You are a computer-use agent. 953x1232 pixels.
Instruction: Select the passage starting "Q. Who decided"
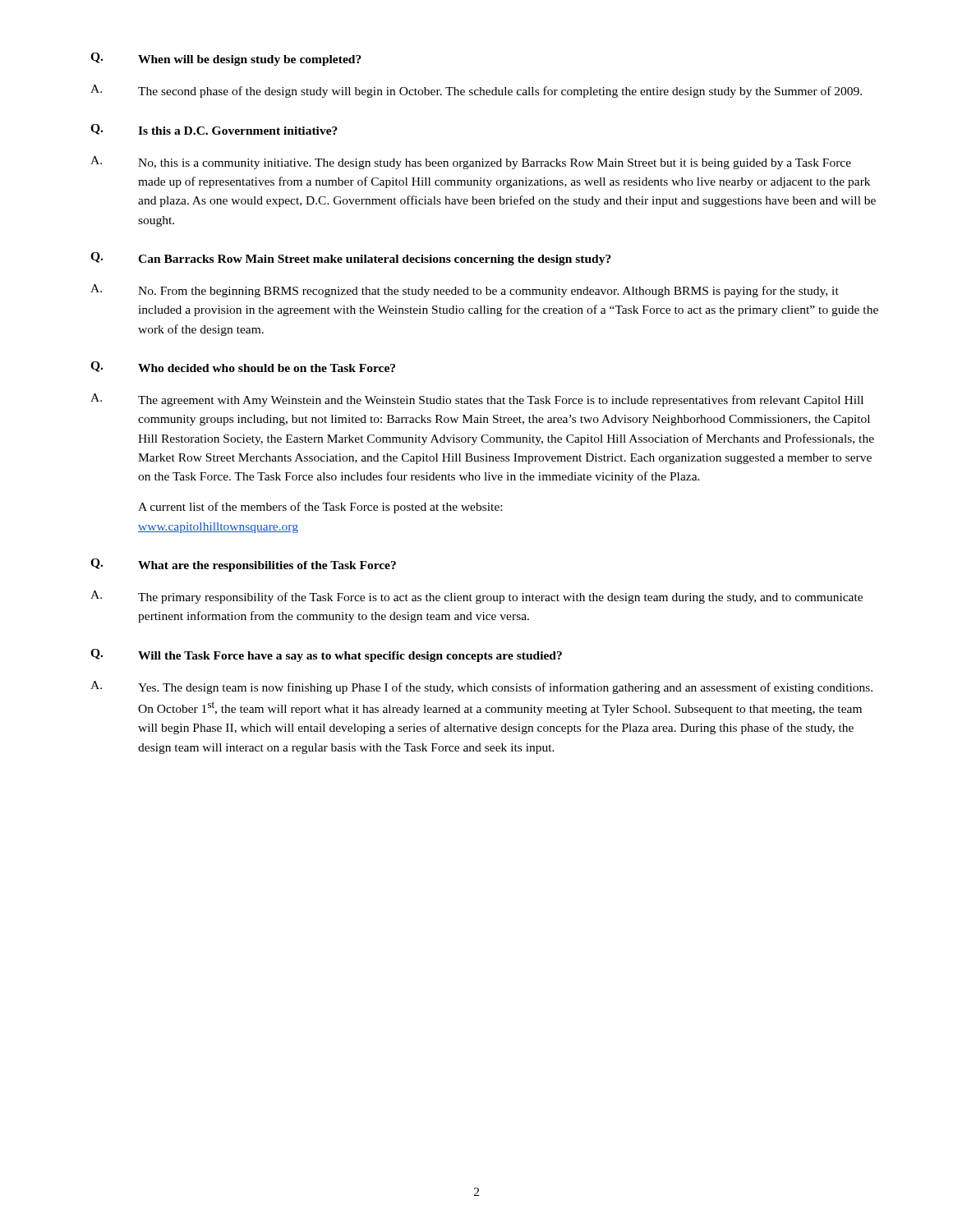(x=243, y=367)
